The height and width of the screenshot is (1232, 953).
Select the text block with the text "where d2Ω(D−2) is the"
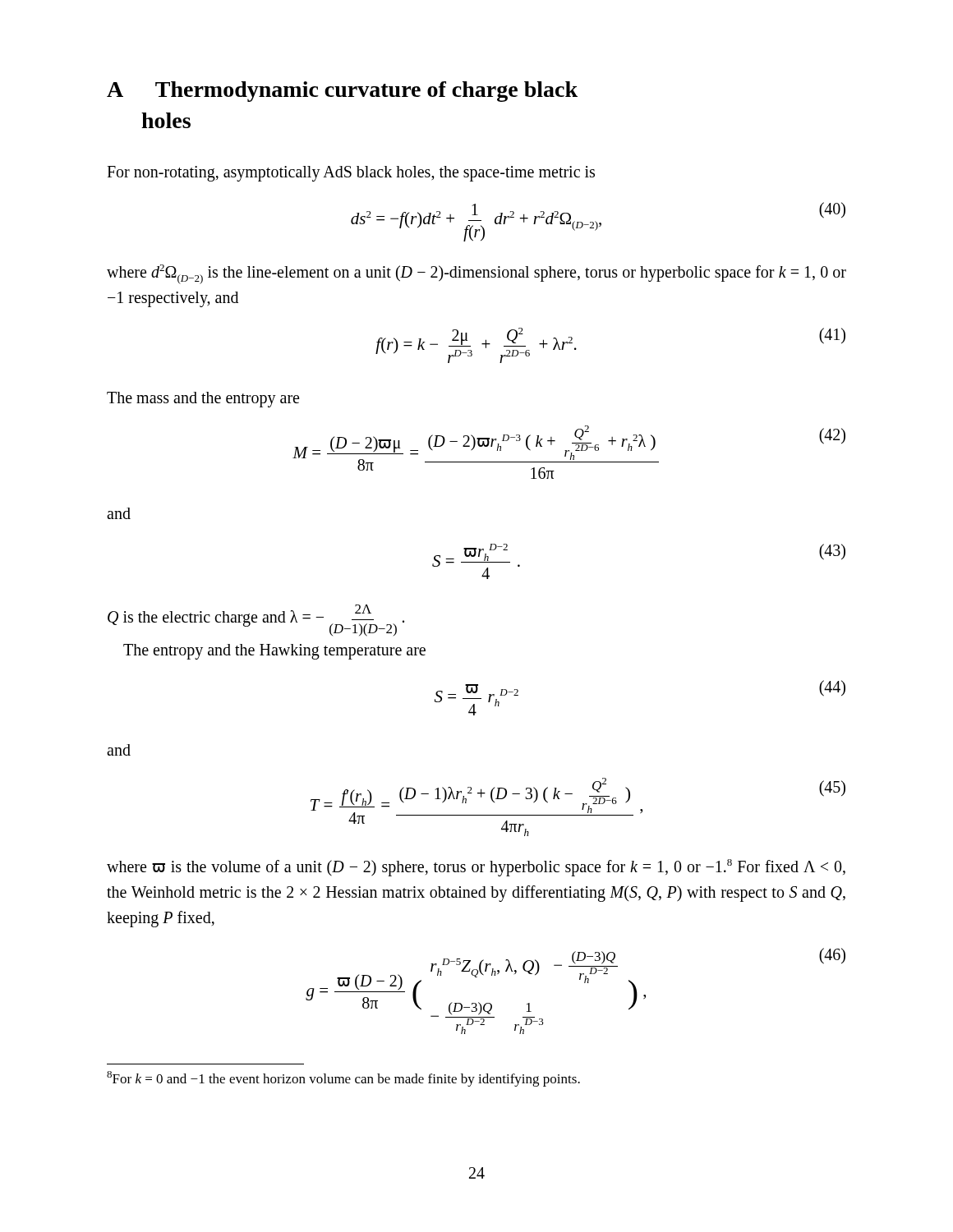coord(476,285)
